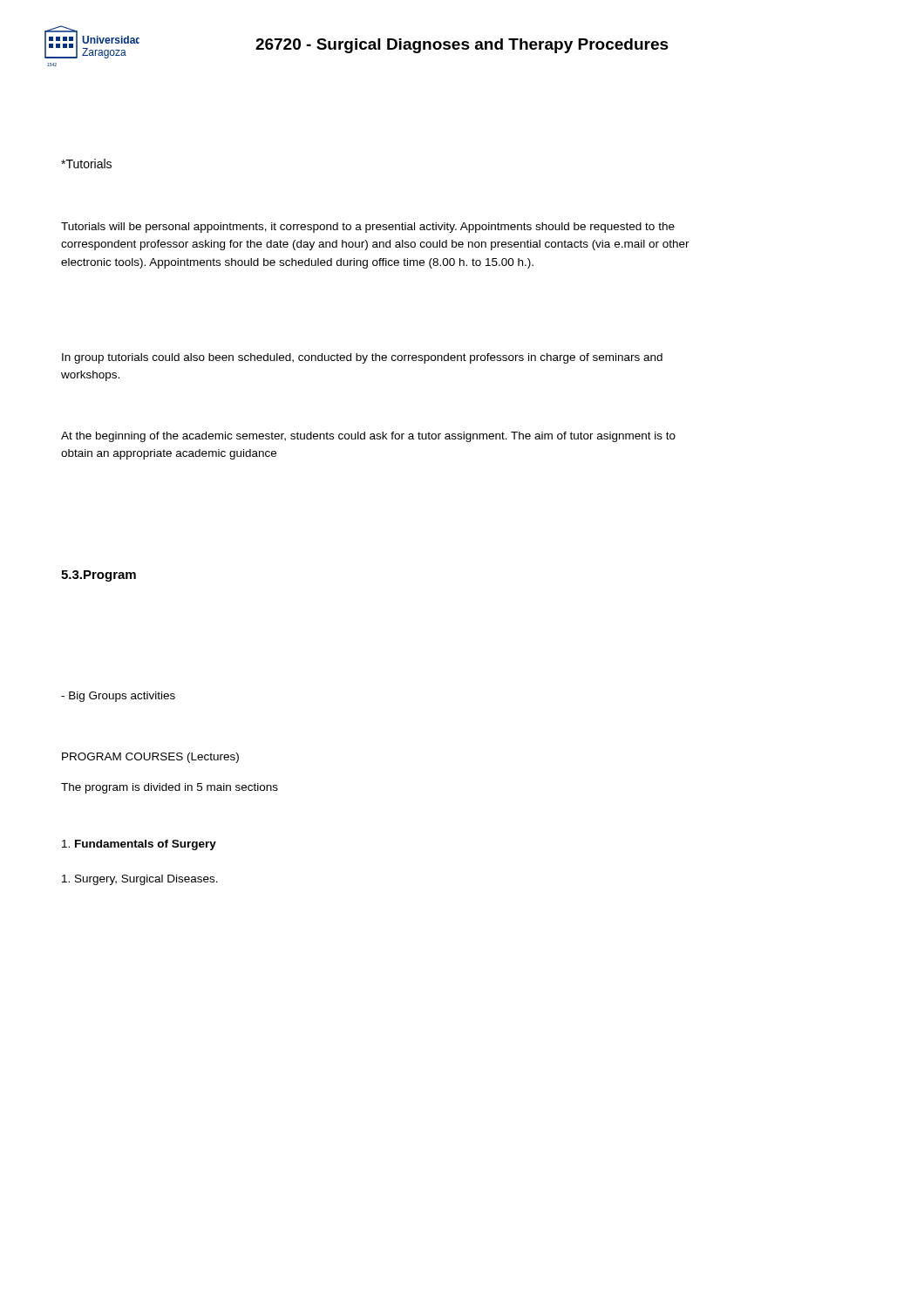
Task: Where is the passage that starts "In group tutorials could also been scheduled, conducted"?
Action: click(x=362, y=366)
